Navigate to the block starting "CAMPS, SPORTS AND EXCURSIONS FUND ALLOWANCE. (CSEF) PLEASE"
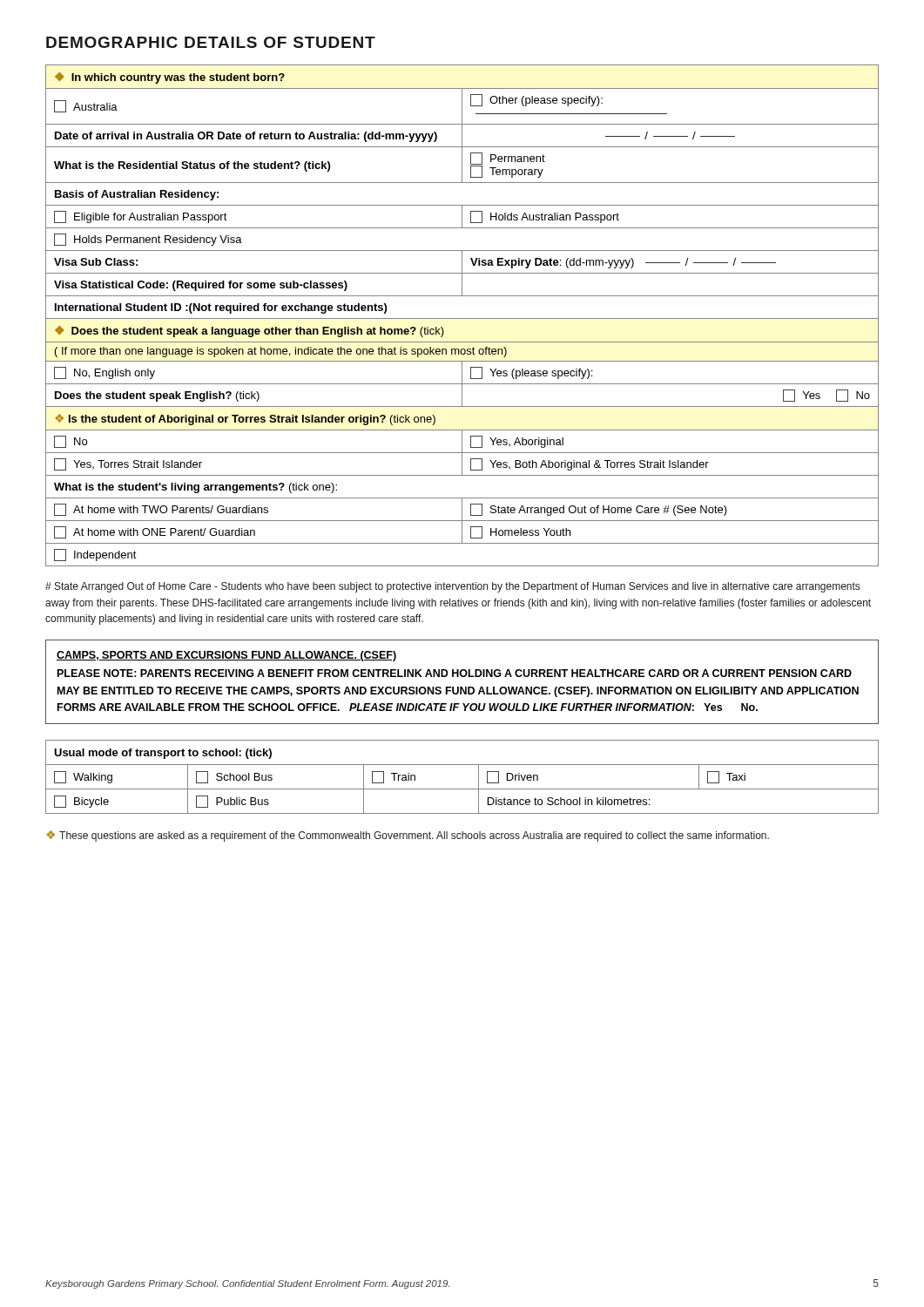Image resolution: width=924 pixels, height=1307 pixels. (462, 682)
